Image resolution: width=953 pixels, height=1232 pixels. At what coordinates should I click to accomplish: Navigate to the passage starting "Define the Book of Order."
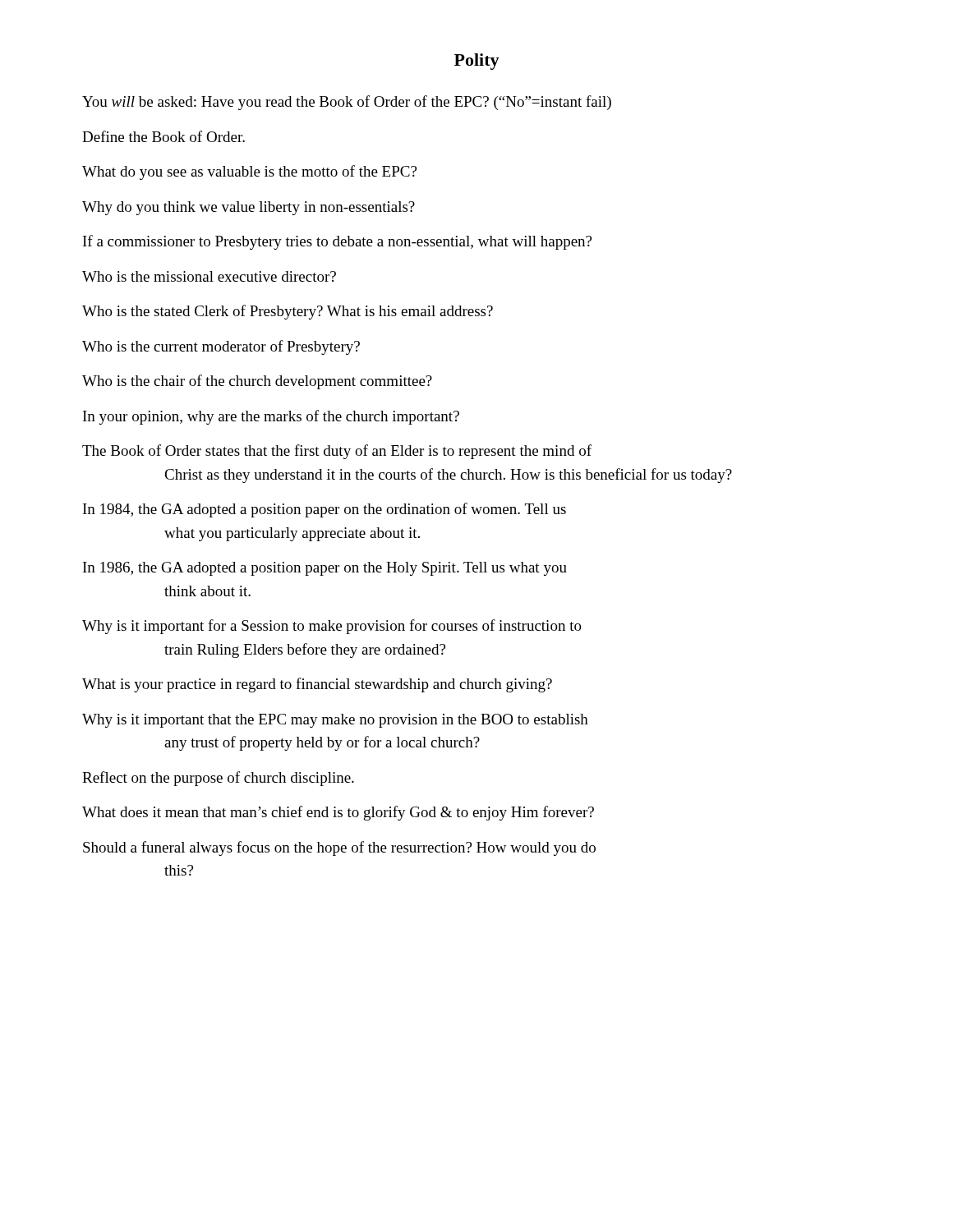coord(164,136)
